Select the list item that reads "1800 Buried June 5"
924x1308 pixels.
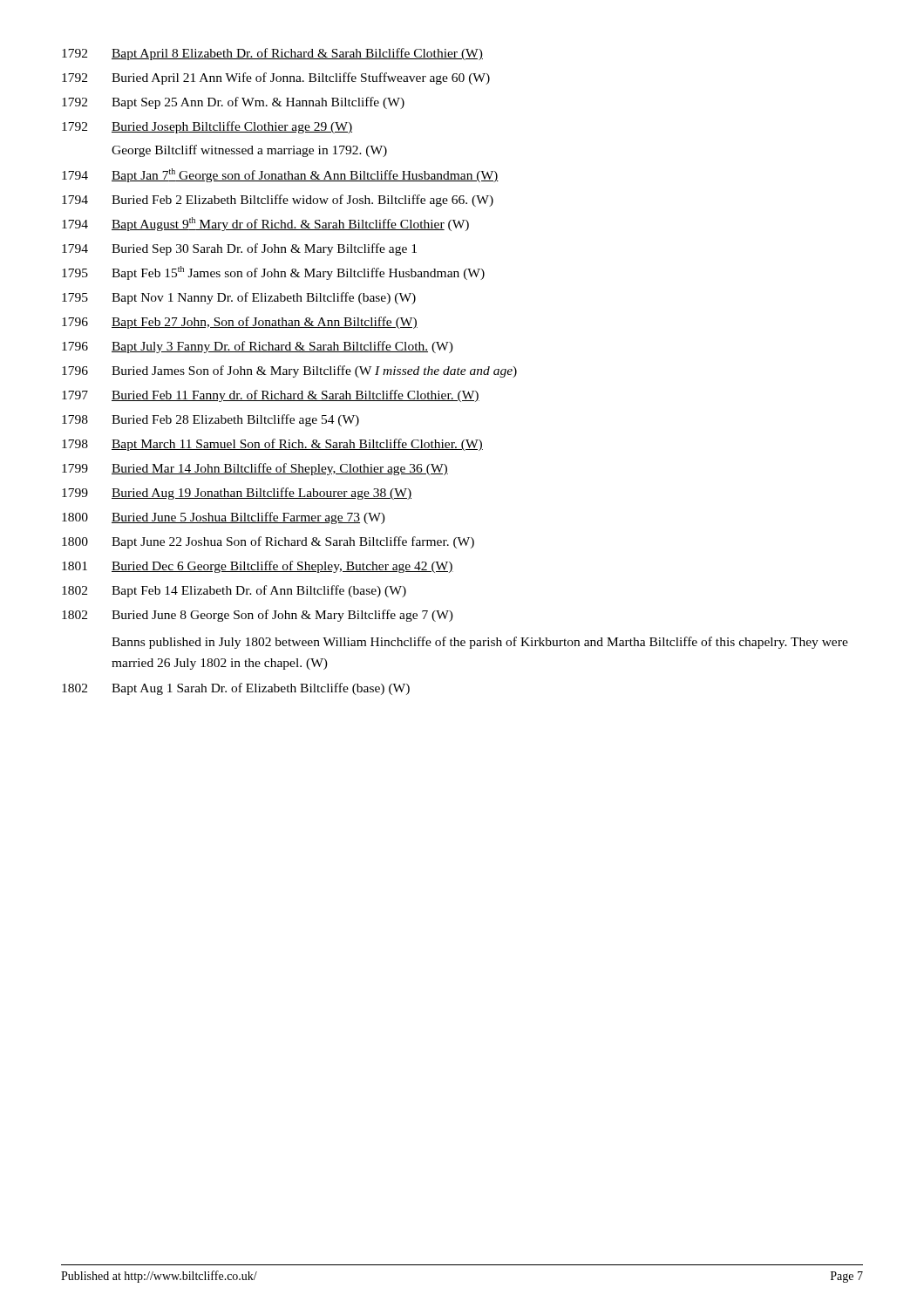(224, 518)
